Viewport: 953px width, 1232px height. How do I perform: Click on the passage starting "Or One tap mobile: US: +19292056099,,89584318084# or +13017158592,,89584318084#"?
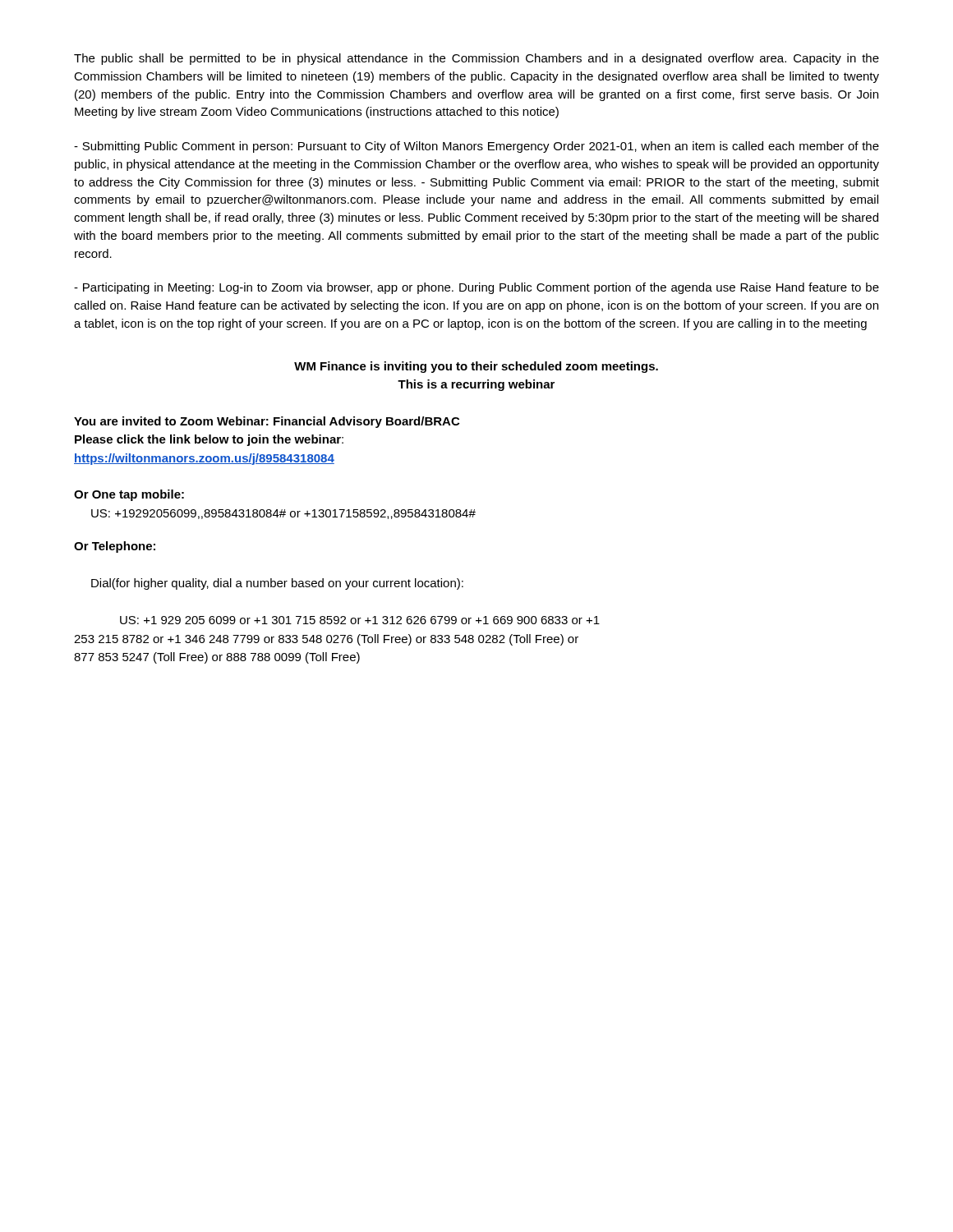coord(275,503)
